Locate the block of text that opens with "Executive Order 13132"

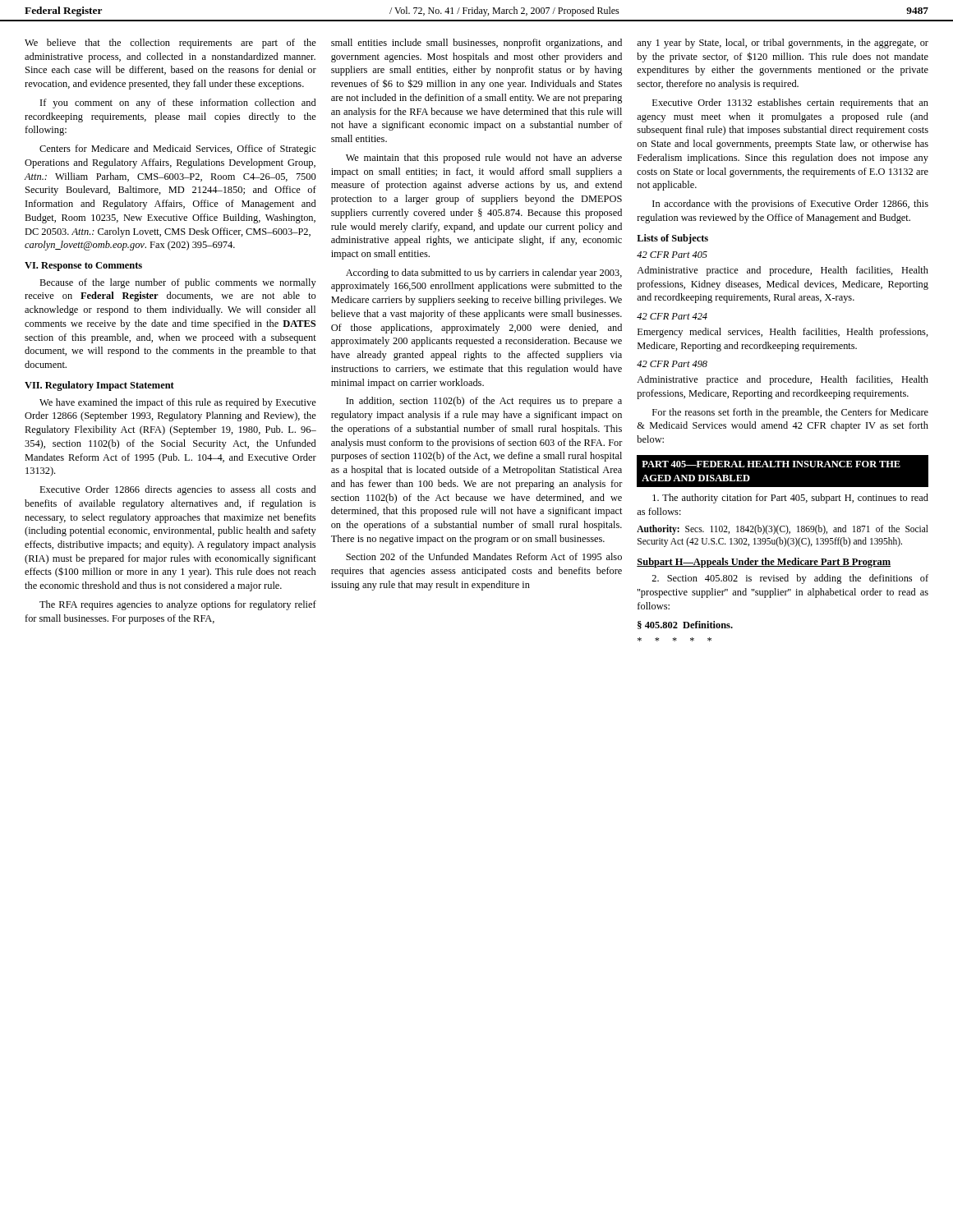point(783,144)
